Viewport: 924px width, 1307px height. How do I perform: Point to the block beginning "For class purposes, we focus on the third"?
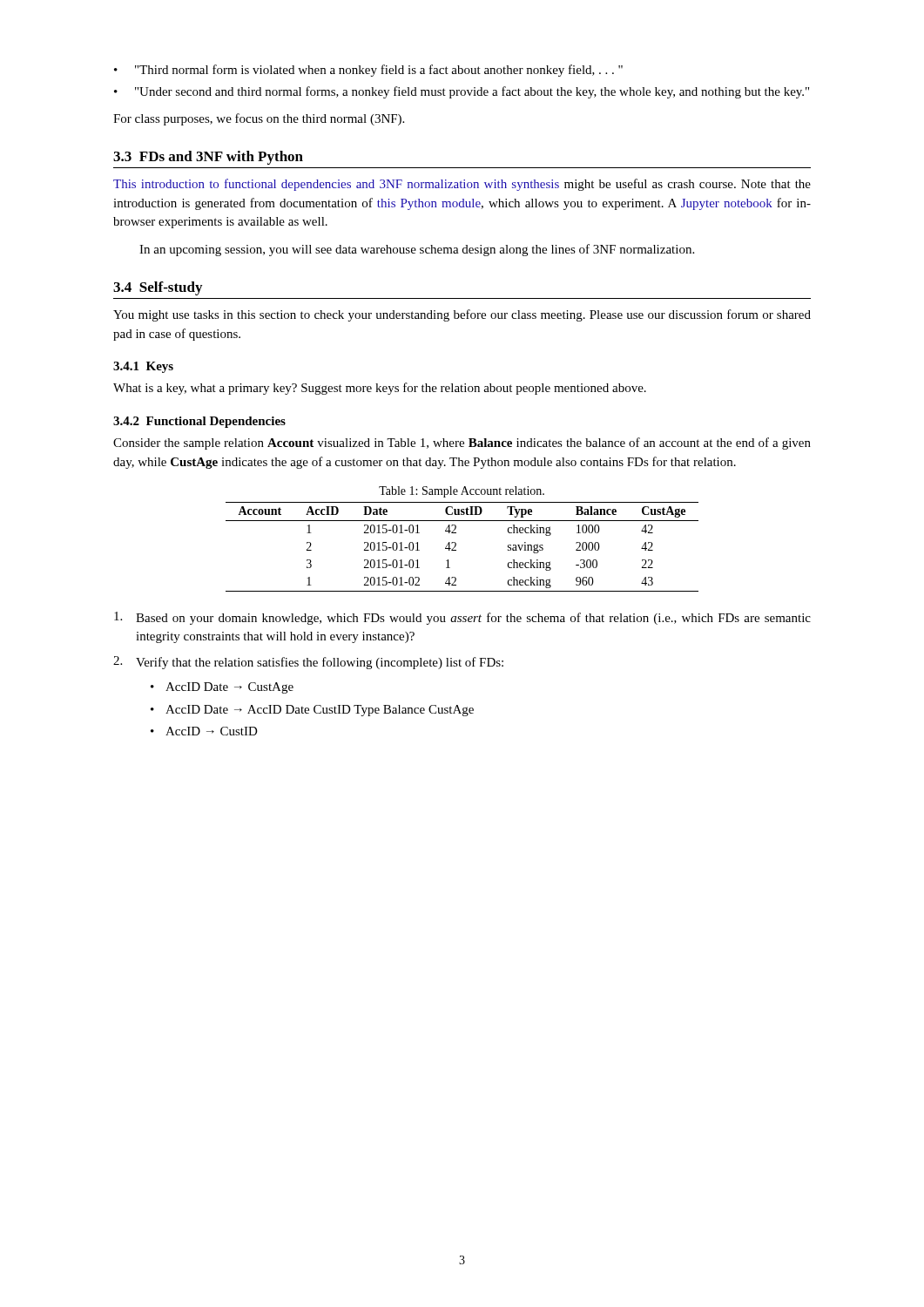tap(259, 118)
